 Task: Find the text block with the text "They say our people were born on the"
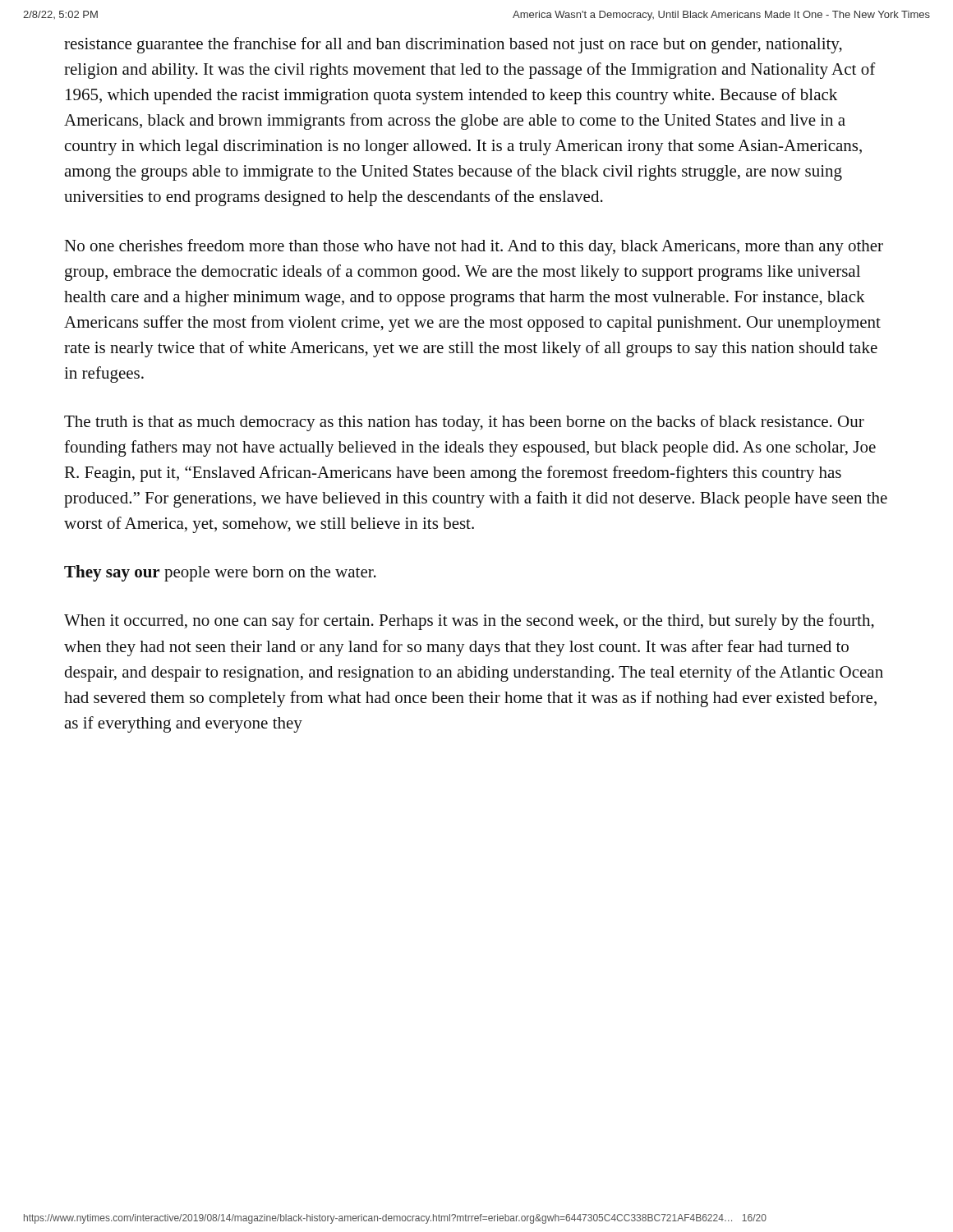click(221, 572)
